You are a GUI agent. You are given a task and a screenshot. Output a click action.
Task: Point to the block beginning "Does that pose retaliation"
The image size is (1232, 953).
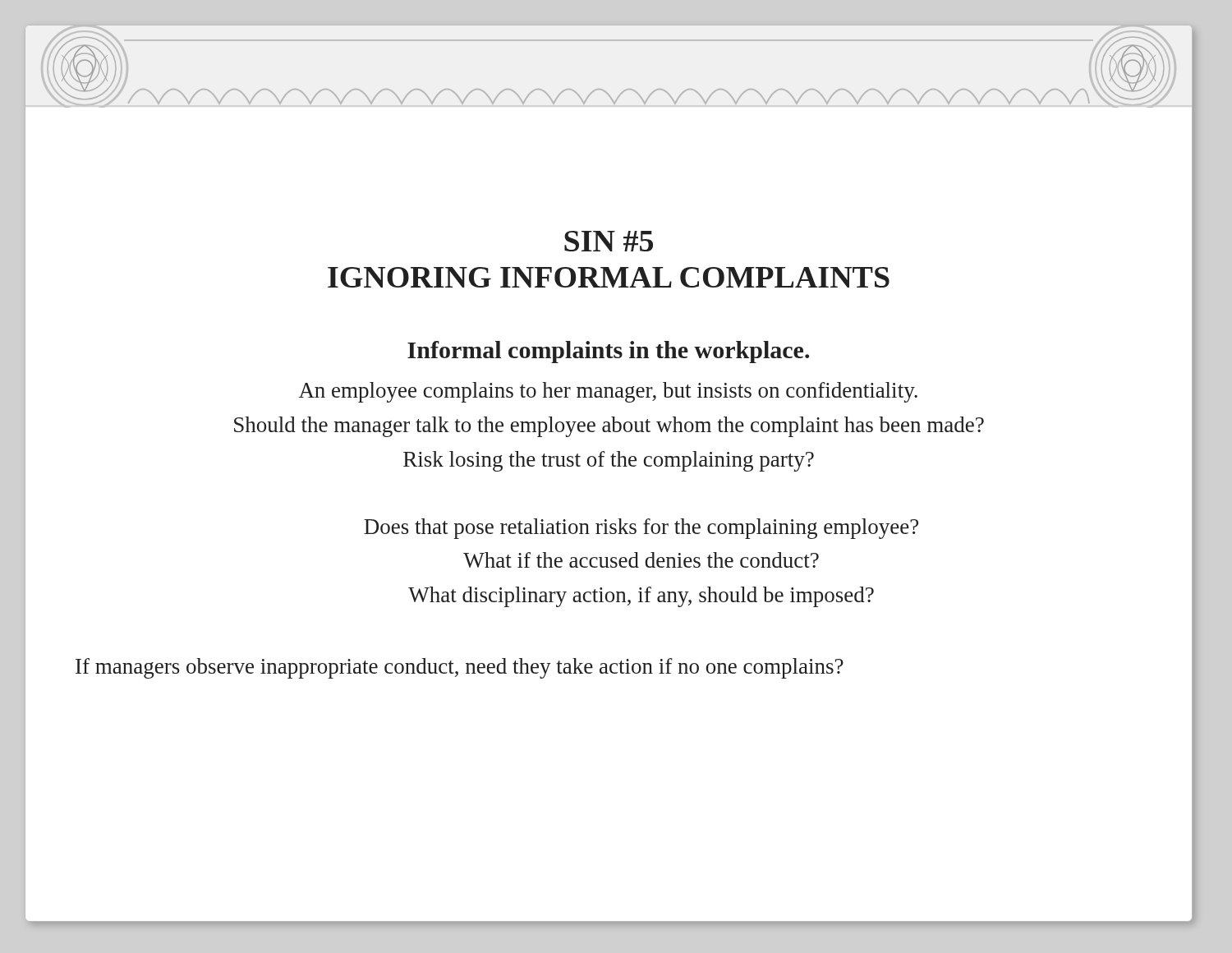[x=641, y=561]
